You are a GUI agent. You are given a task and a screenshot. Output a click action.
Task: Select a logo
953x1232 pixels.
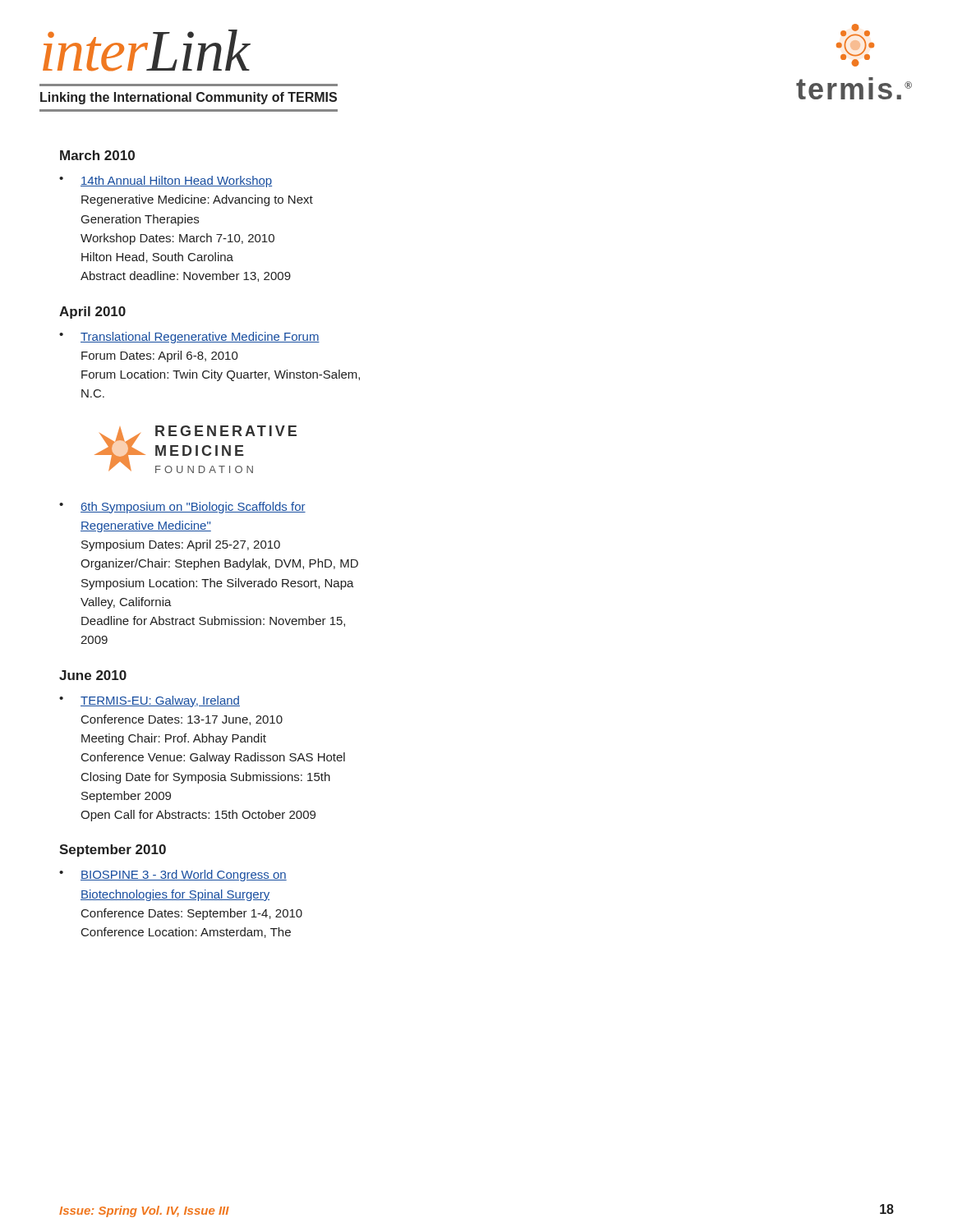[x=490, y=448]
